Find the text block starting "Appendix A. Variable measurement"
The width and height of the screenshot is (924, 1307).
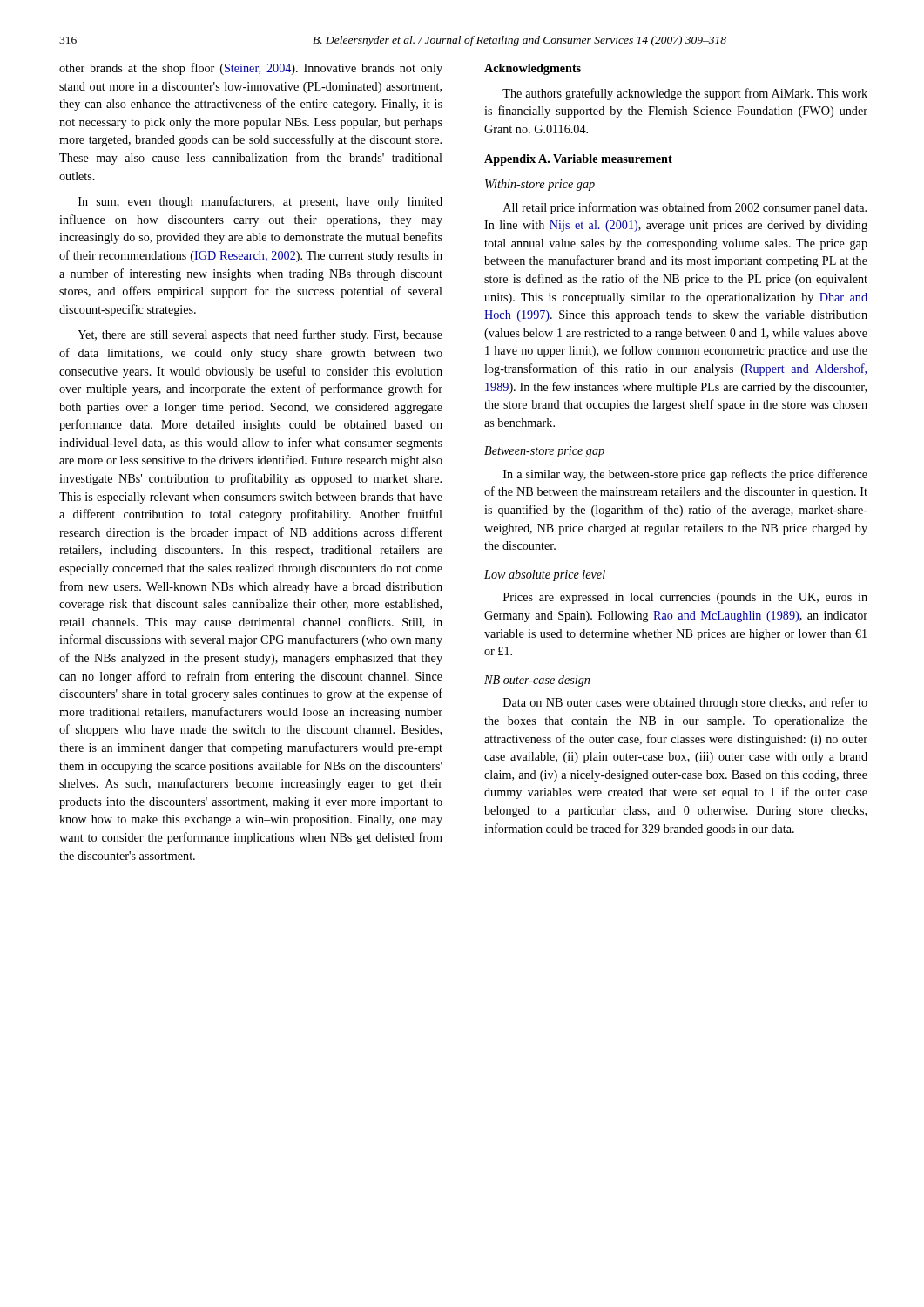(578, 159)
